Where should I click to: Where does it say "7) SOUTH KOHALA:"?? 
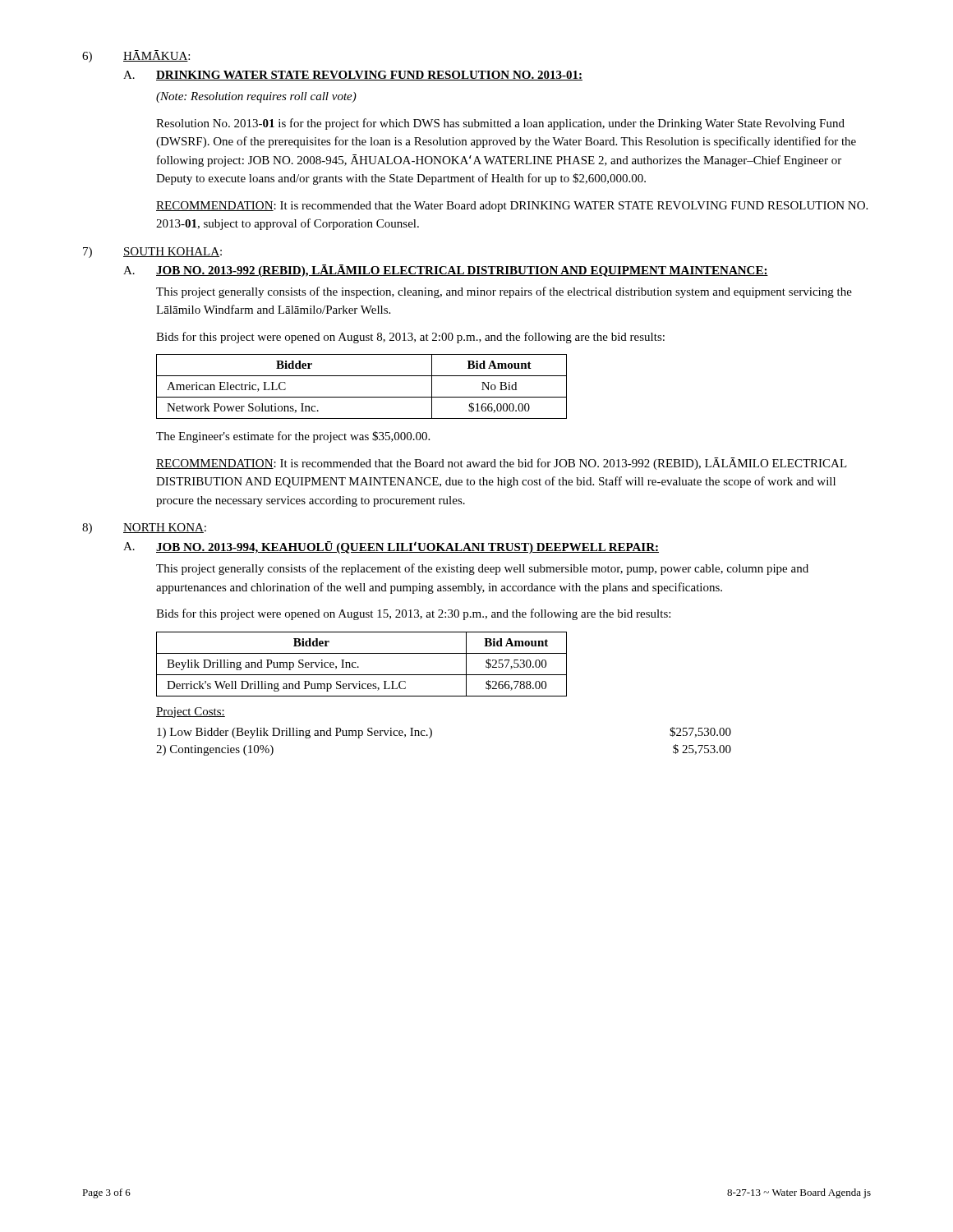point(152,253)
